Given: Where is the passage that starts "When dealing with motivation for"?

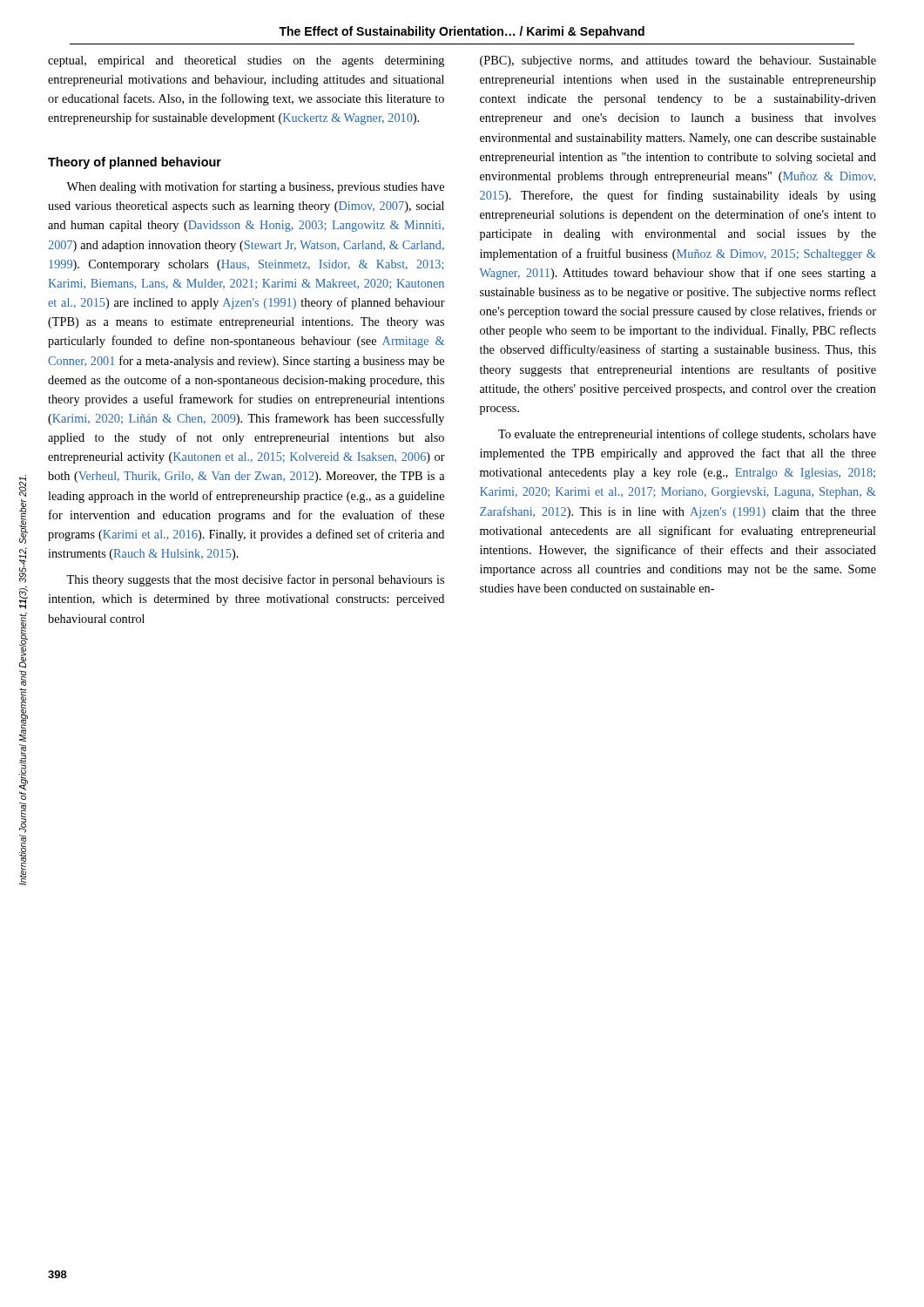Looking at the screenshot, I should pos(246,402).
